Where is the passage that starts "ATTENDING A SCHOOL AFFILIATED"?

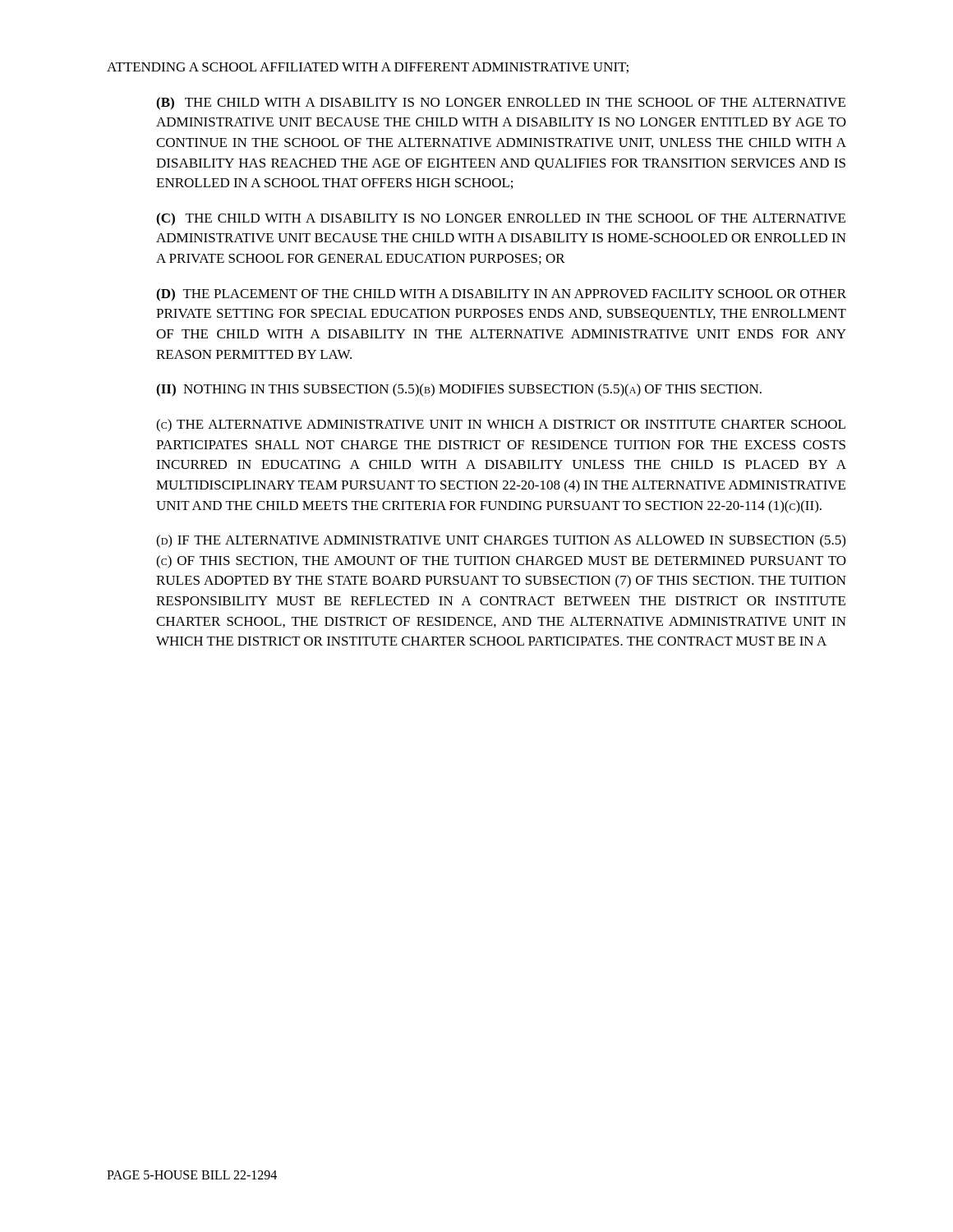[368, 67]
